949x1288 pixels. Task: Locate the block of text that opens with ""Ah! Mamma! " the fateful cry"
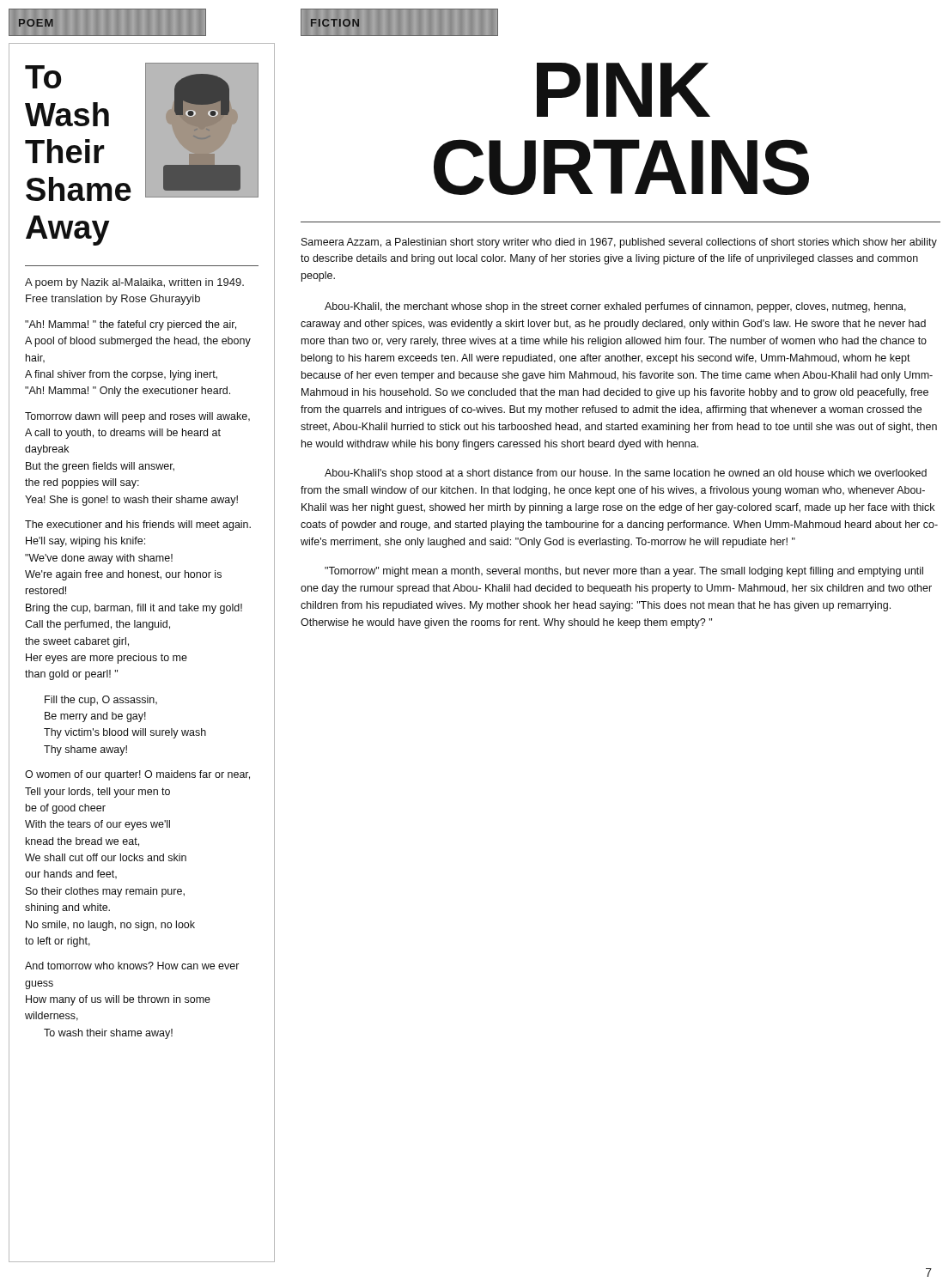(131, 325)
